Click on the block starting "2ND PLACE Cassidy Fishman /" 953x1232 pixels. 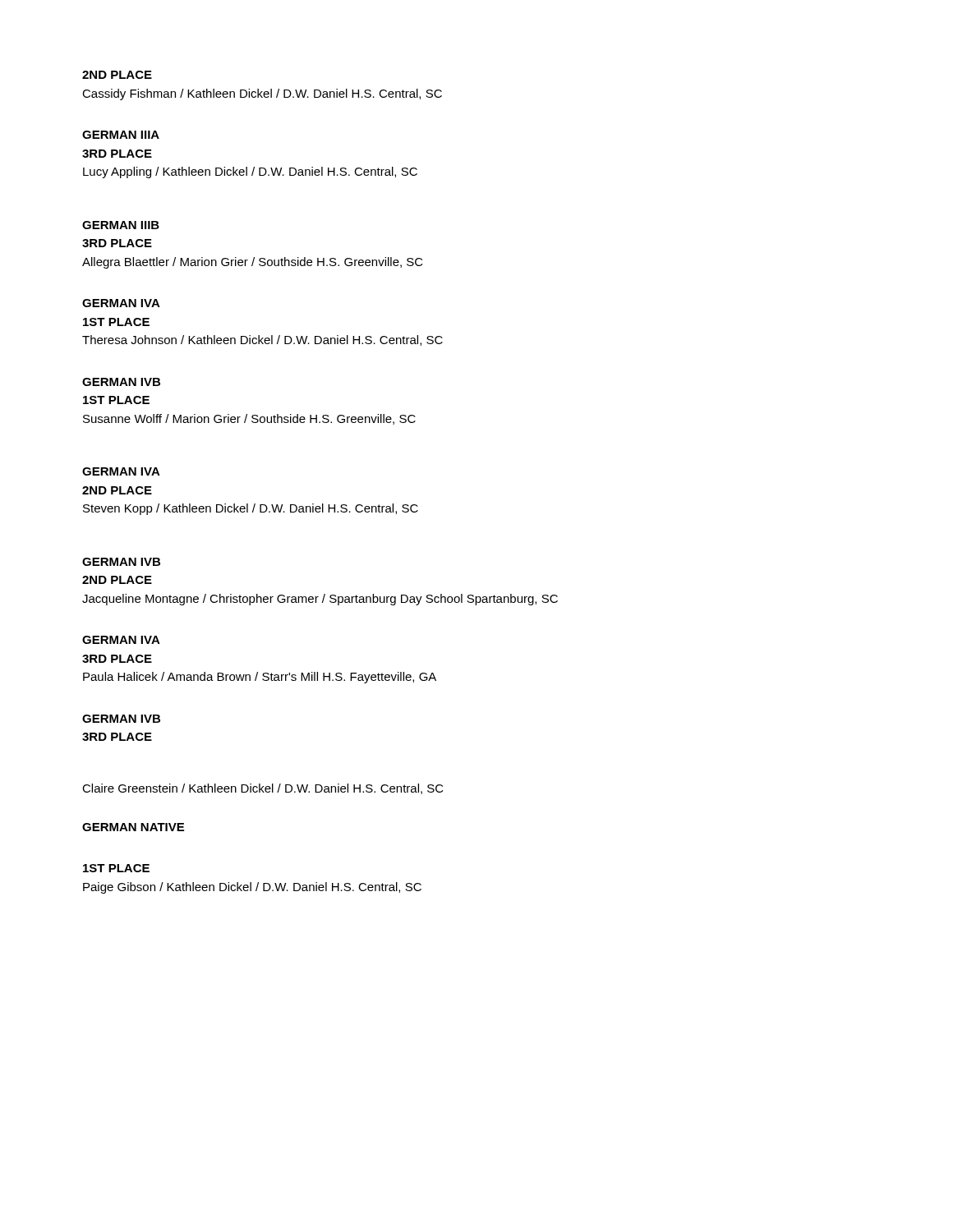[x=419, y=84]
